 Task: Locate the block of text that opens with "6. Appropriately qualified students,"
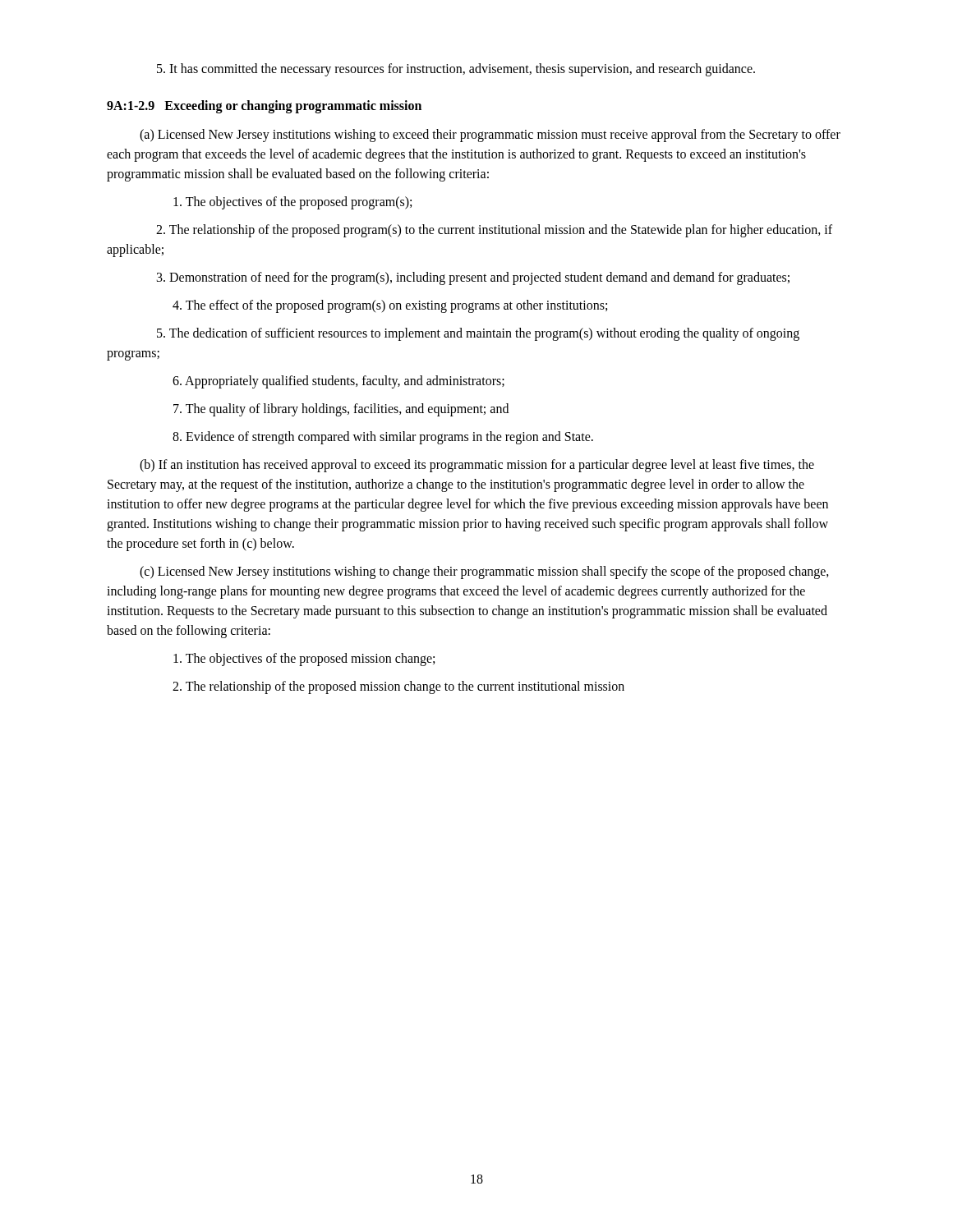click(x=339, y=381)
